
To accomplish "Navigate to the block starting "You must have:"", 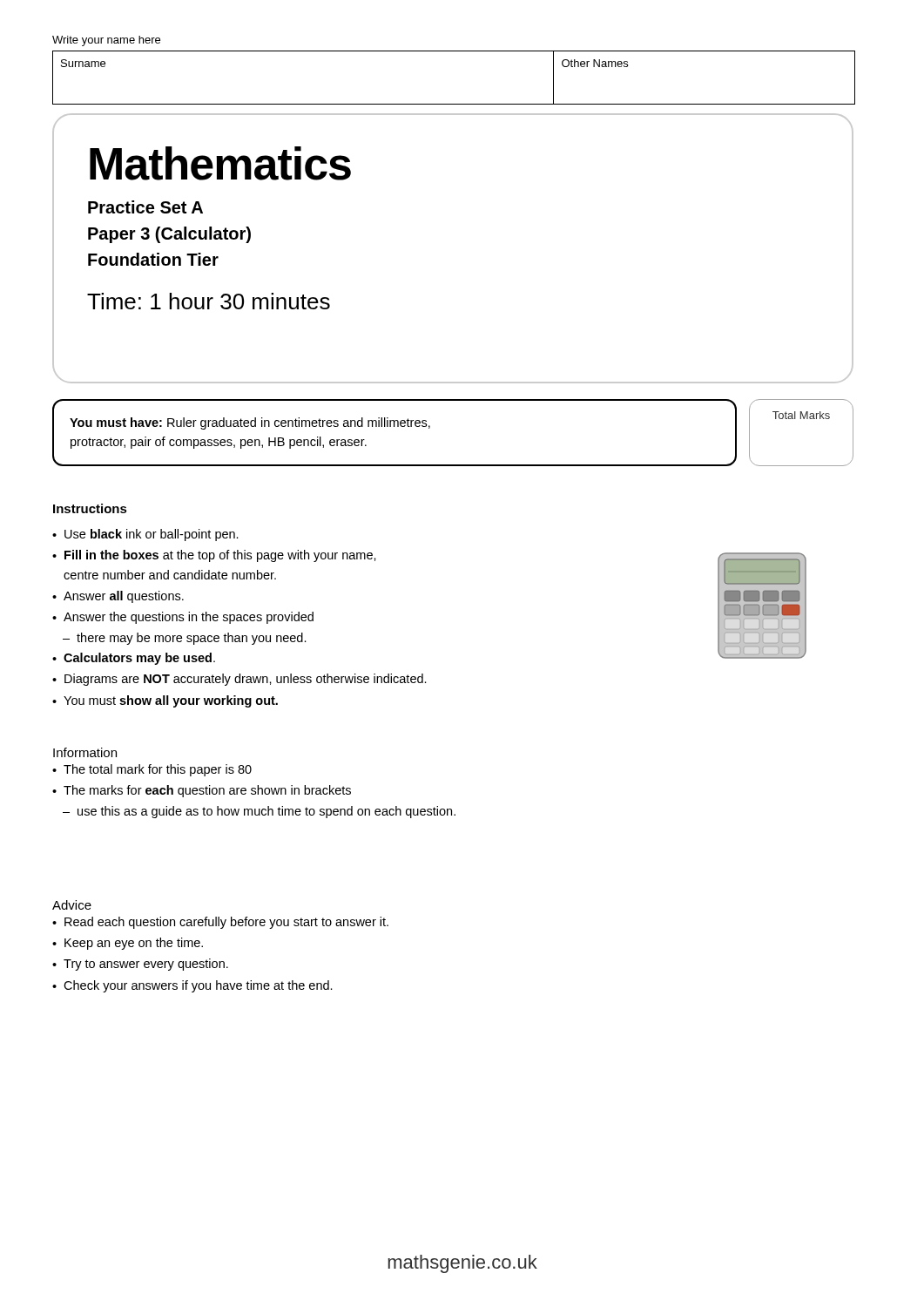I will (x=250, y=432).
